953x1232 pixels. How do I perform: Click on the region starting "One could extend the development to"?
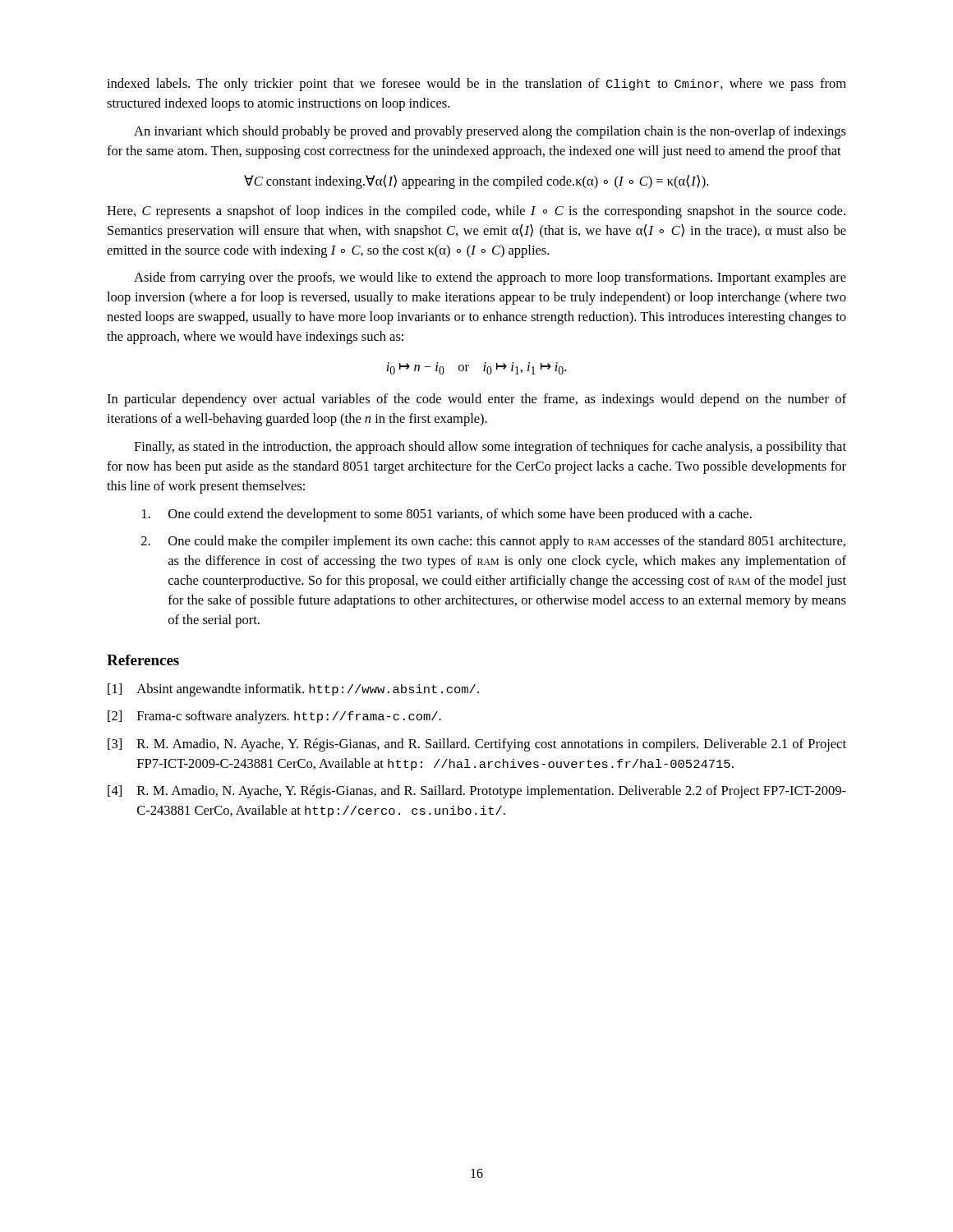(493, 514)
